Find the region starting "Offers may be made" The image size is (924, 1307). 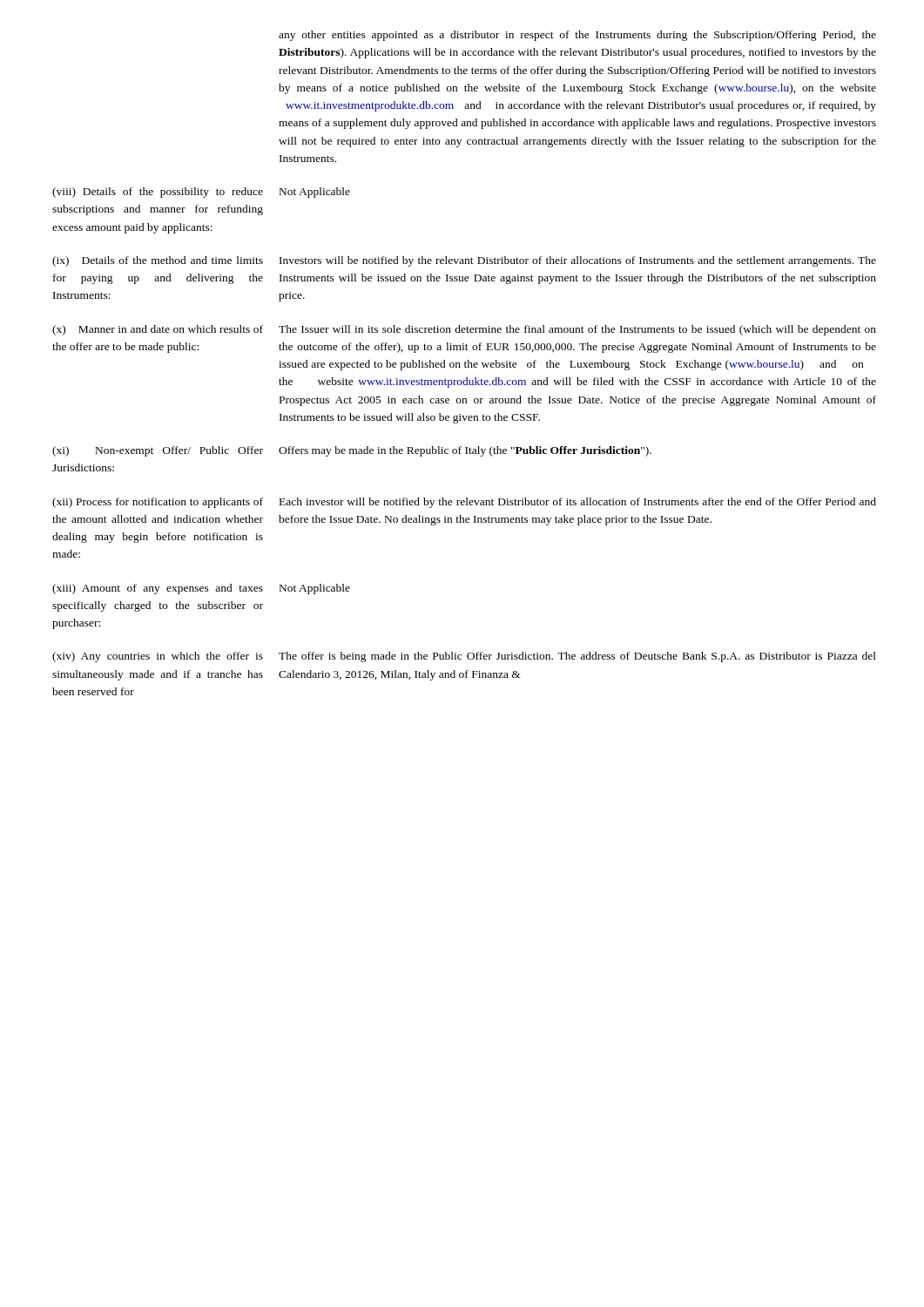coord(465,450)
